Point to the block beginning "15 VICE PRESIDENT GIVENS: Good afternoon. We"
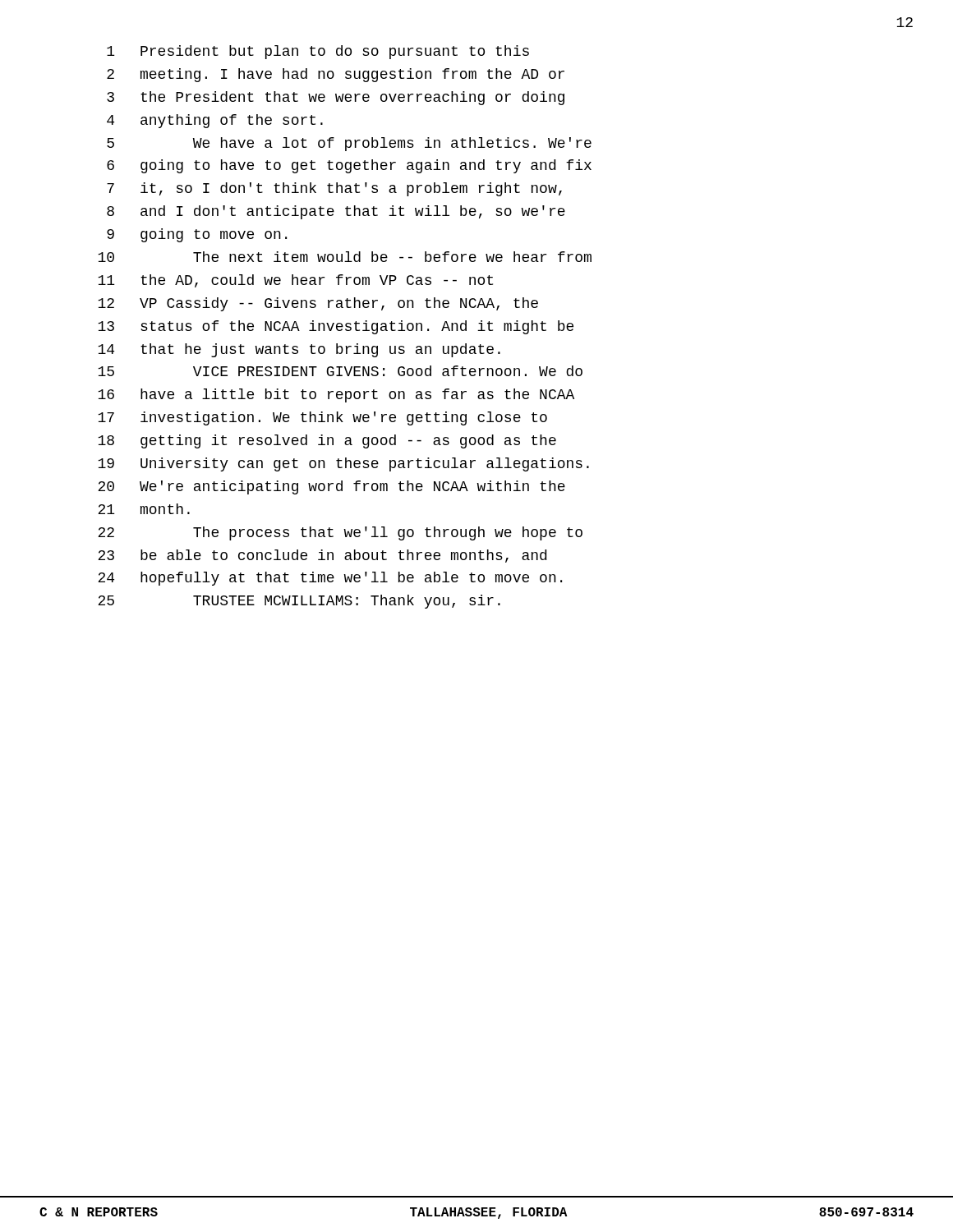The height and width of the screenshot is (1232, 953). coord(476,373)
